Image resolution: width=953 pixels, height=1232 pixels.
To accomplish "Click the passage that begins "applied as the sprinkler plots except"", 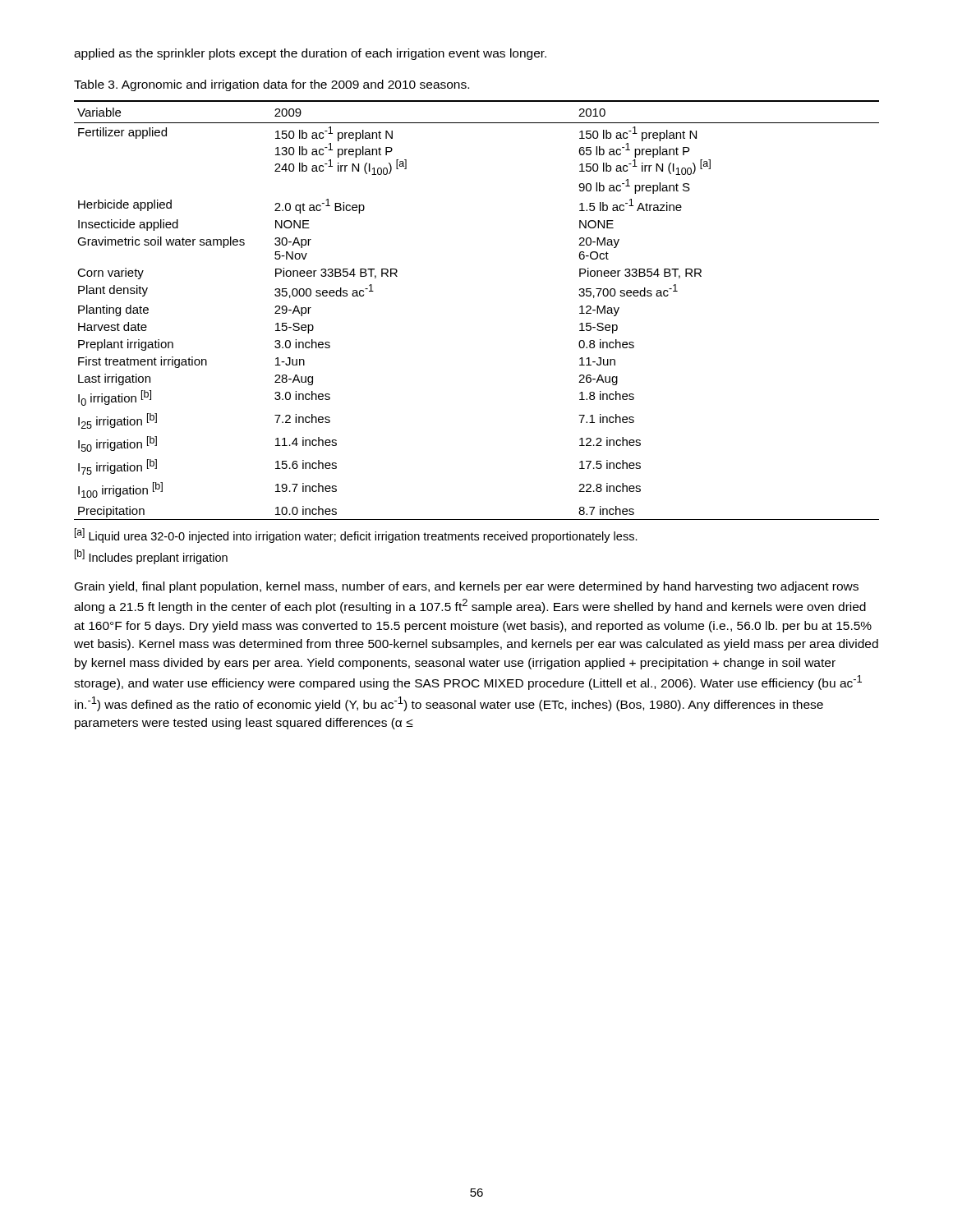I will click(x=311, y=53).
